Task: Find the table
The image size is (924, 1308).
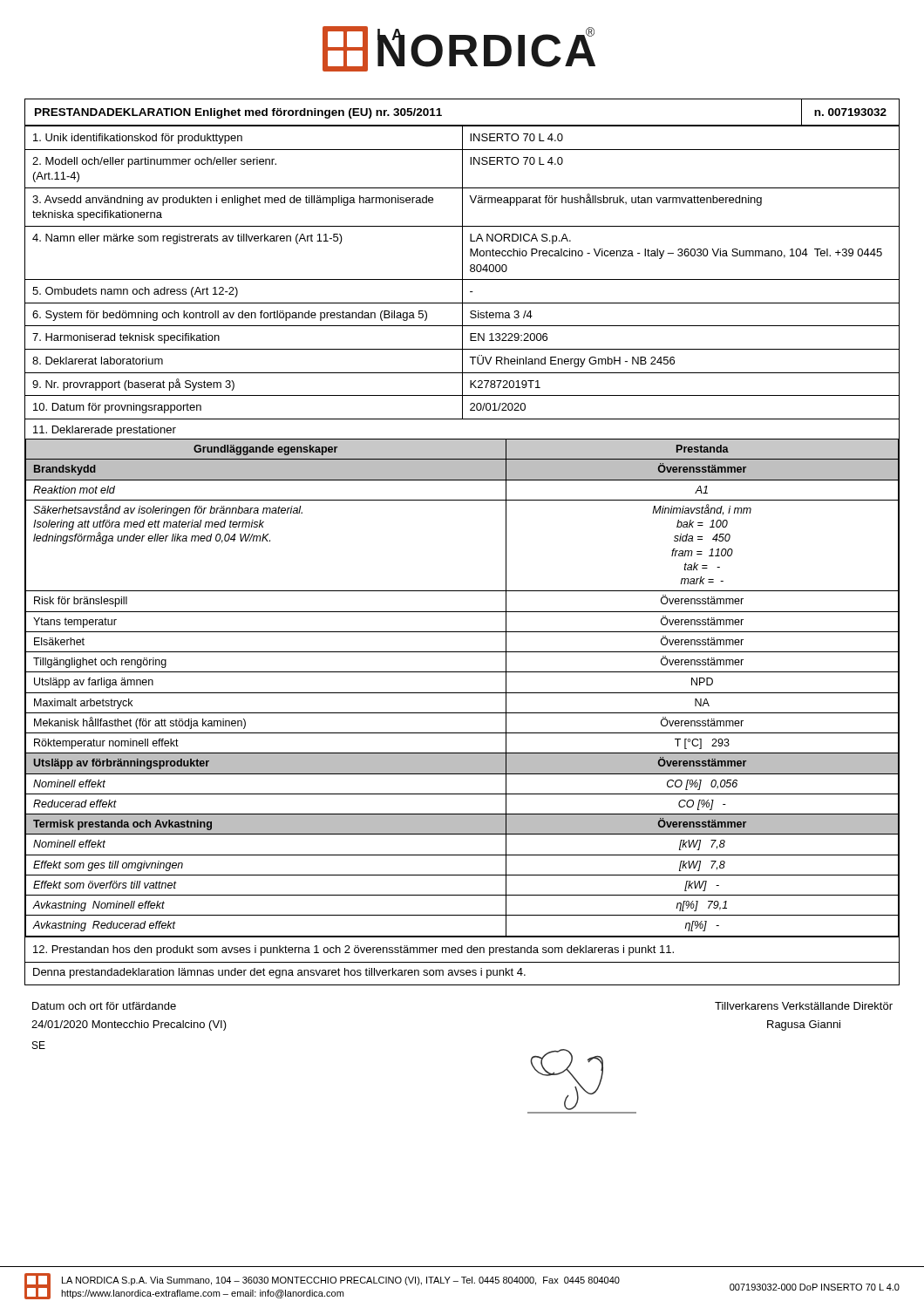Action: pos(462,531)
